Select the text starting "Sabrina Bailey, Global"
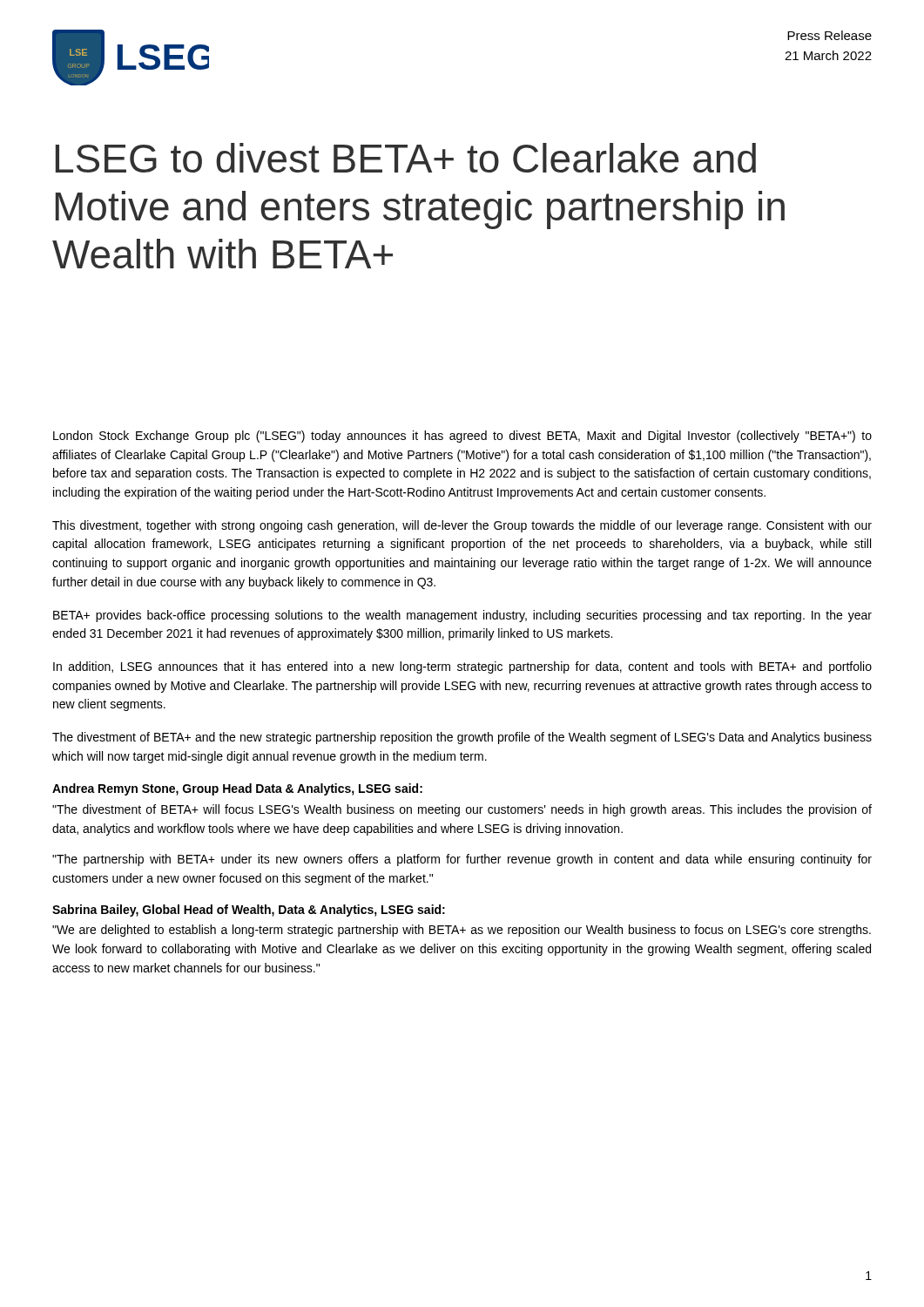The width and height of the screenshot is (924, 1307). coord(462,939)
